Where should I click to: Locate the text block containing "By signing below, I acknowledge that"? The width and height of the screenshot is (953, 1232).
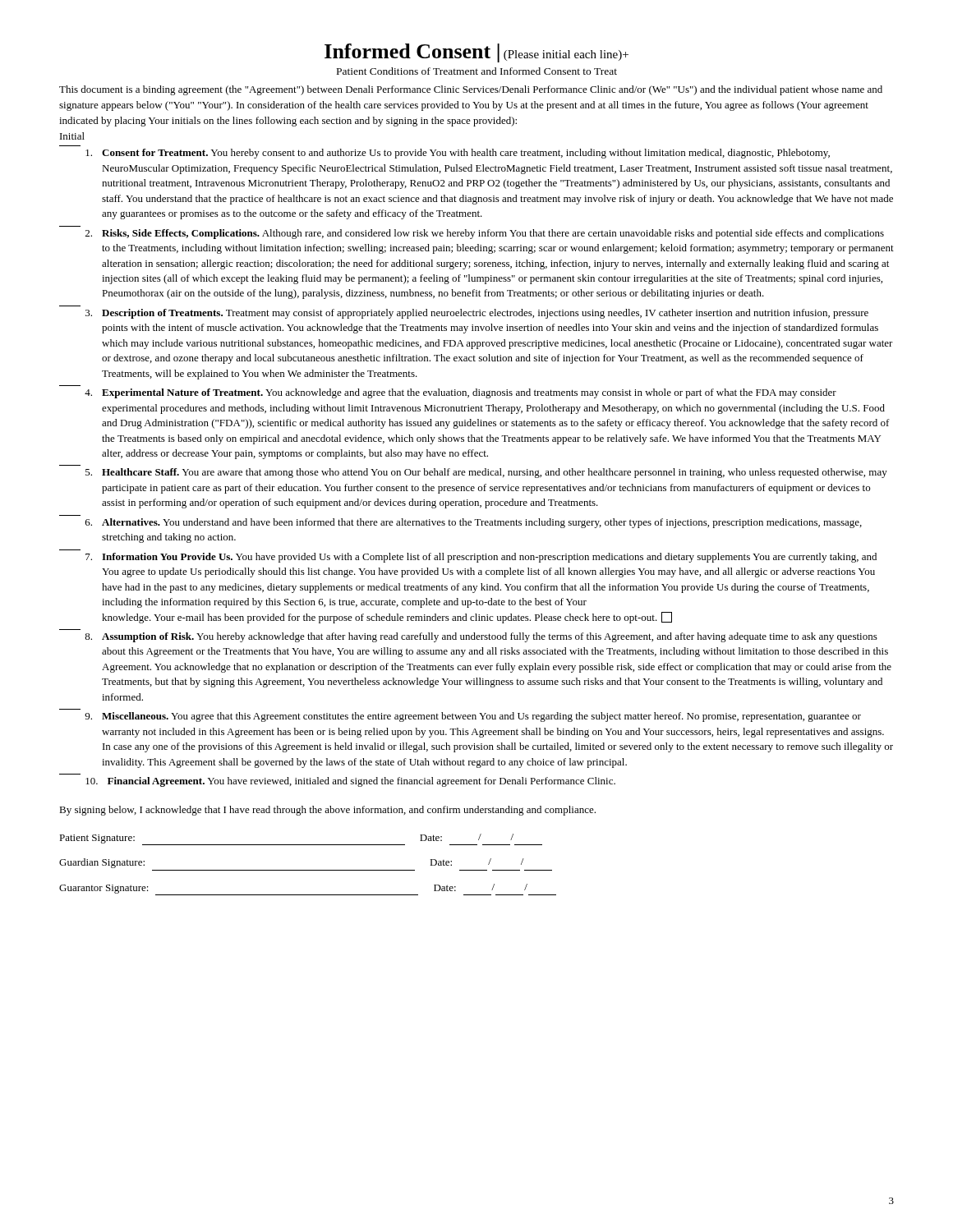(x=328, y=809)
